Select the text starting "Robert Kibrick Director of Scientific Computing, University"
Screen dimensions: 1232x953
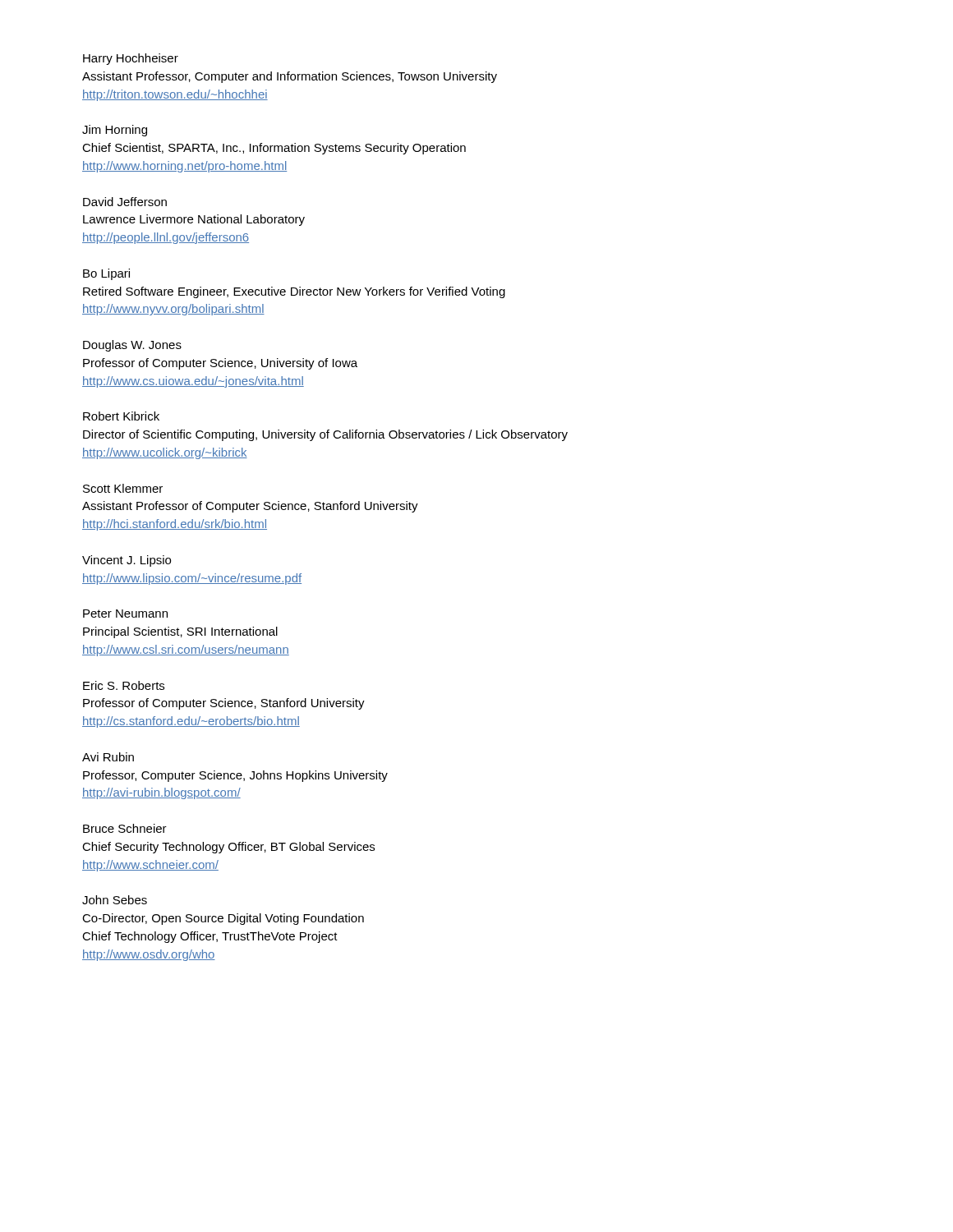(452, 434)
